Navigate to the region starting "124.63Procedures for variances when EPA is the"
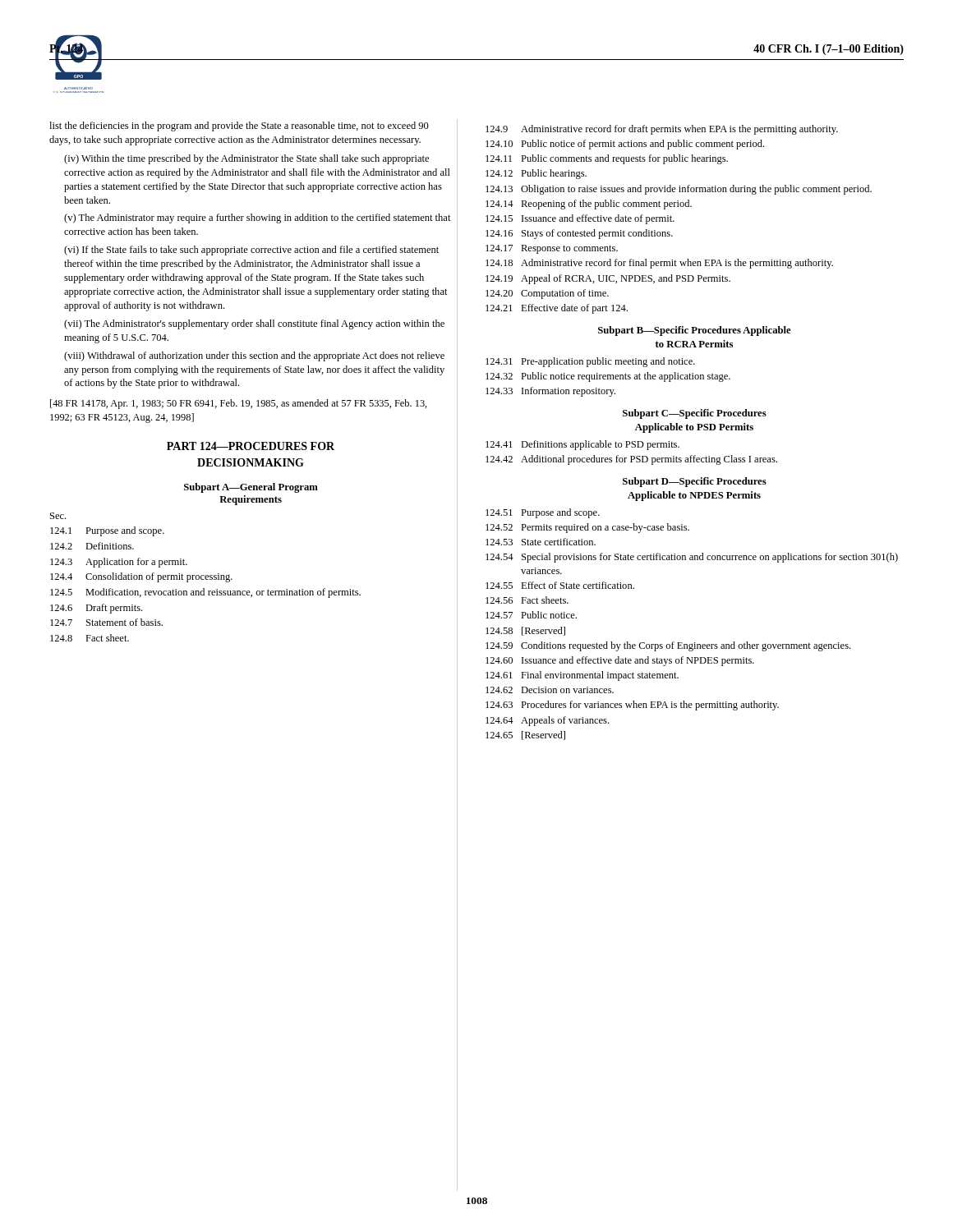This screenshot has width=953, height=1232. tap(632, 705)
